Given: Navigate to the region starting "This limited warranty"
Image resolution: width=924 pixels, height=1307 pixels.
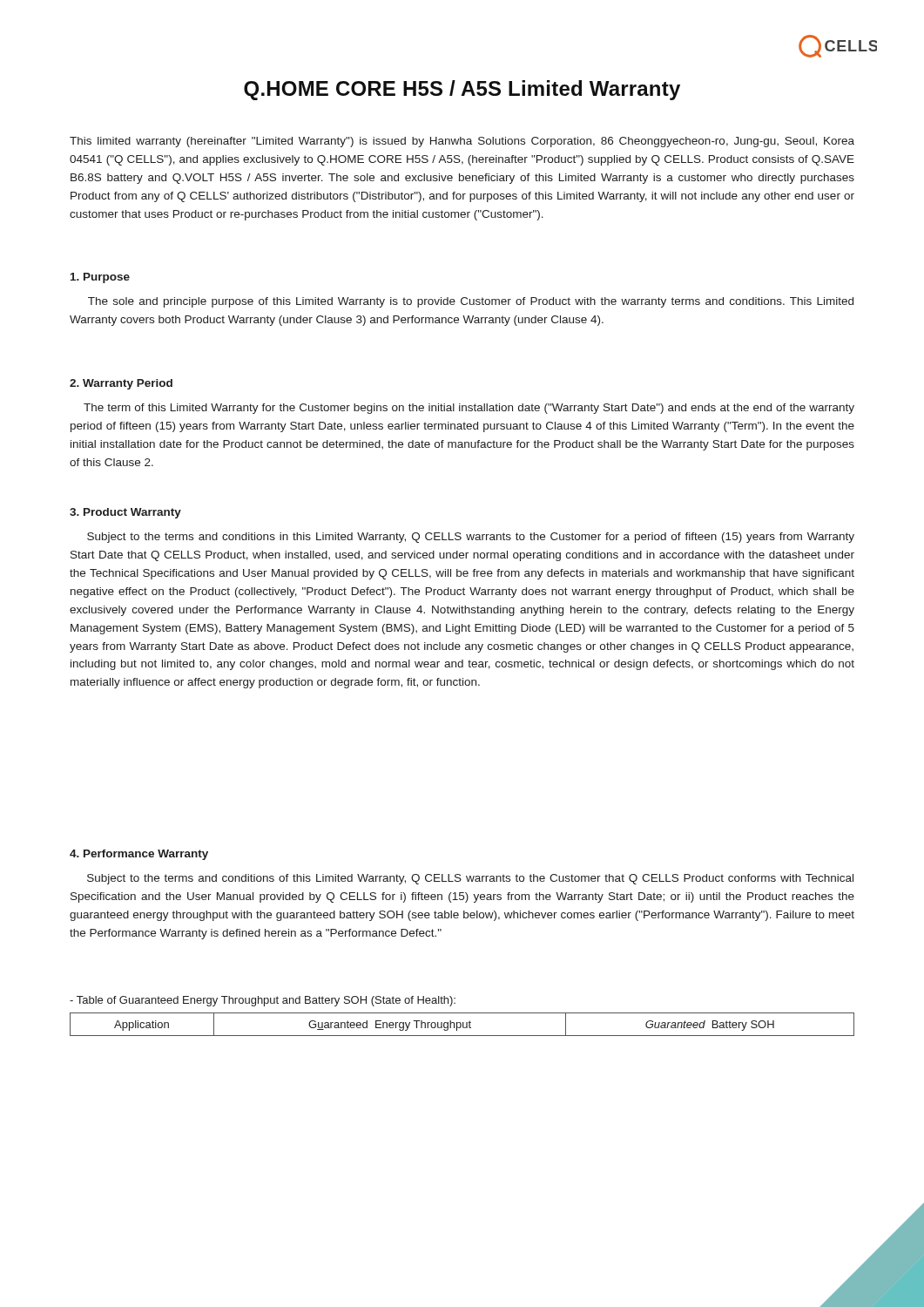Looking at the screenshot, I should pyautogui.click(x=462, y=177).
